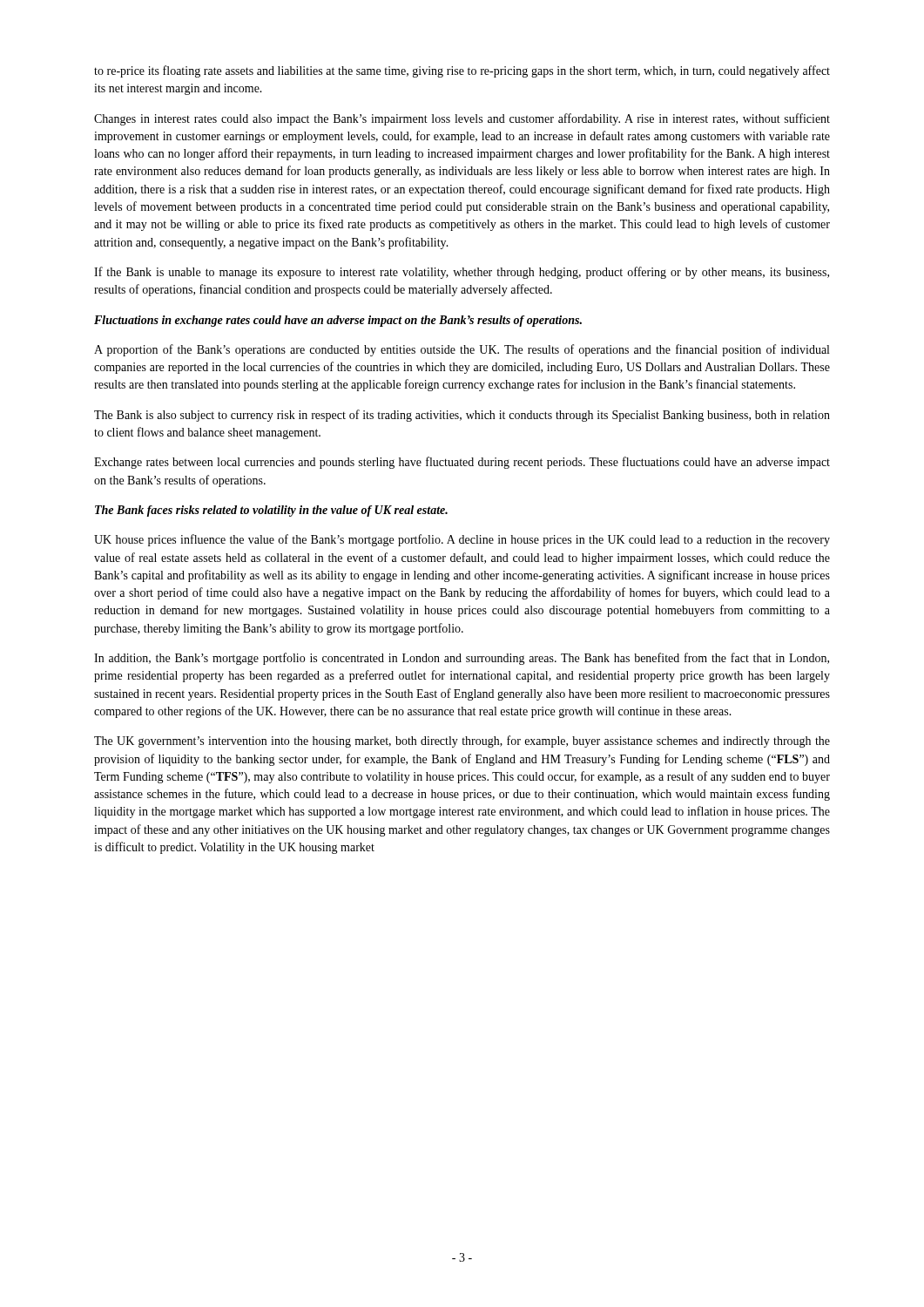Find the block on this page that starts "In addition, the Bank’s mortgage"
The height and width of the screenshot is (1307, 924).
pos(462,685)
